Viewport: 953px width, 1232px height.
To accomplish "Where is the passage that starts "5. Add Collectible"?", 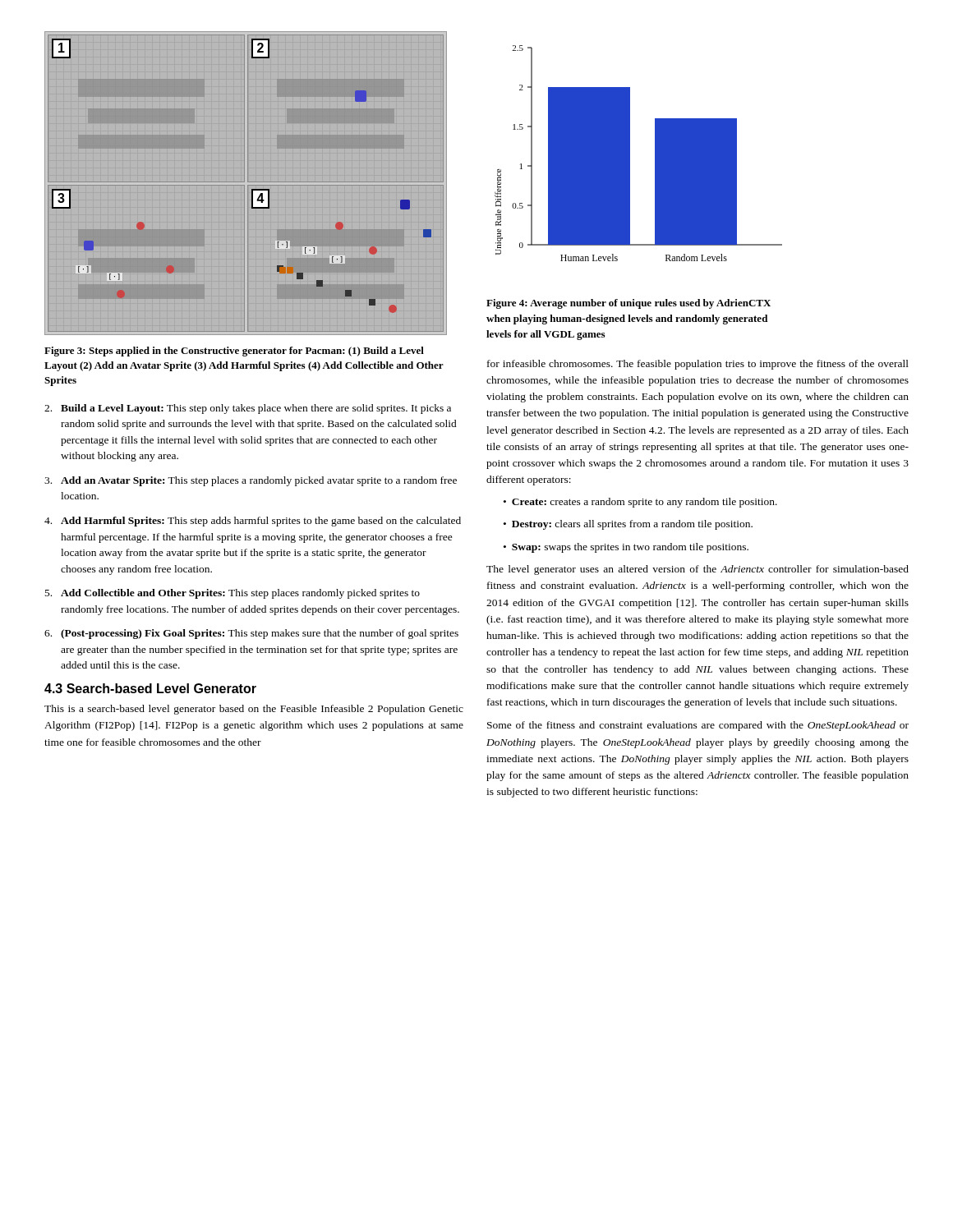I will point(254,601).
